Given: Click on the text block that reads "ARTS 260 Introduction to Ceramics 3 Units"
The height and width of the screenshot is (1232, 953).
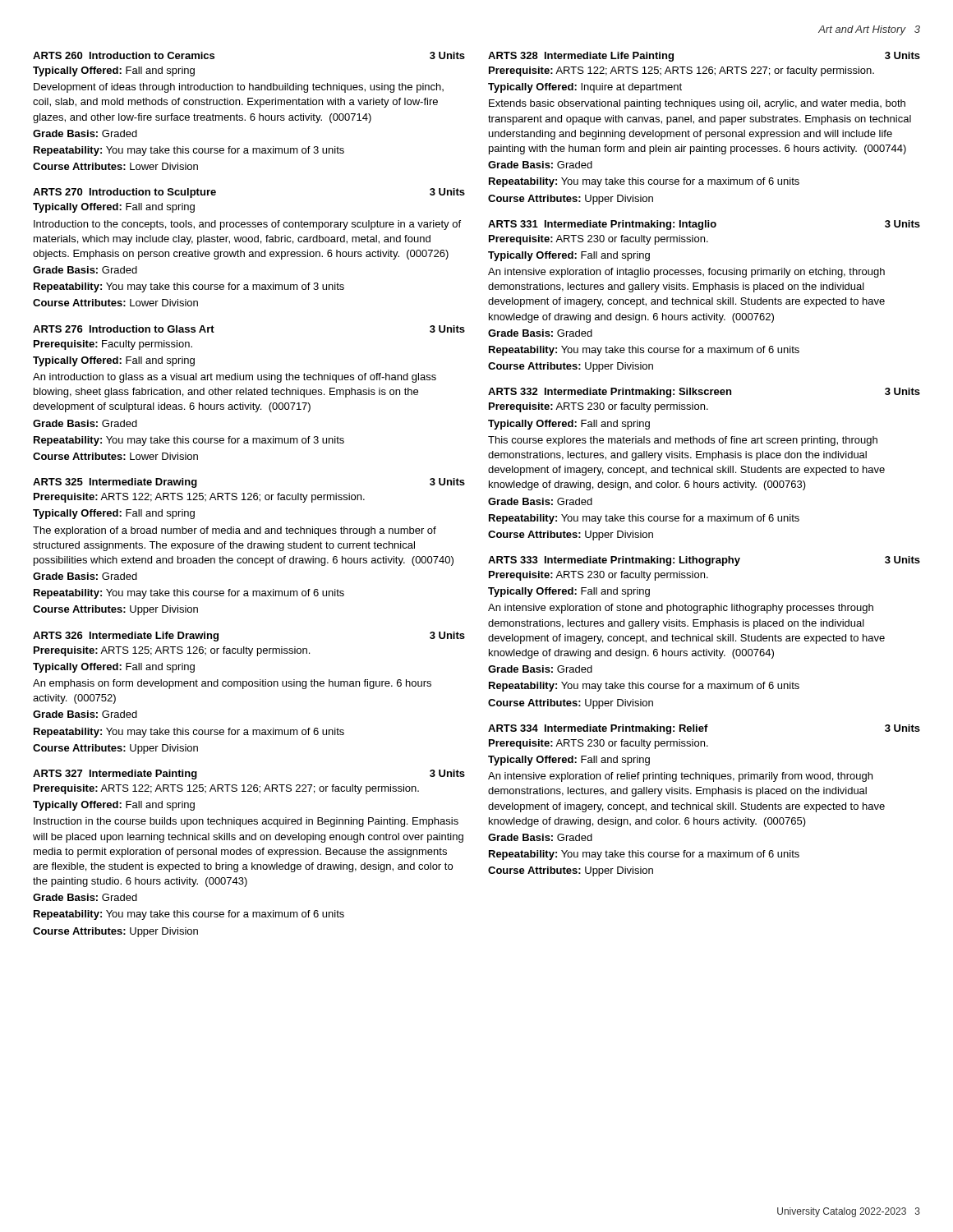Looking at the screenshot, I should 249,112.
